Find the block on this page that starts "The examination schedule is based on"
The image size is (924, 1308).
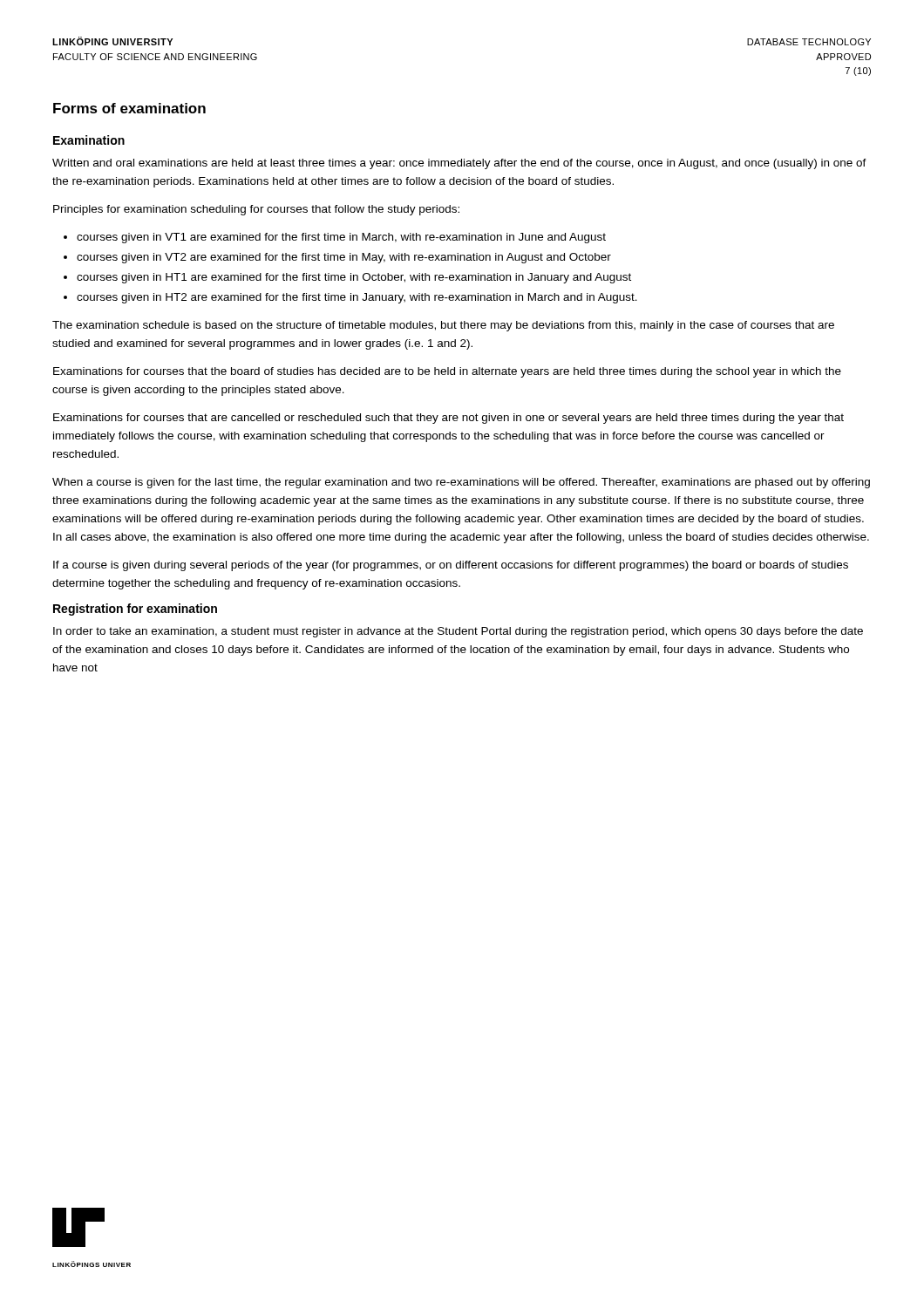[x=462, y=335]
